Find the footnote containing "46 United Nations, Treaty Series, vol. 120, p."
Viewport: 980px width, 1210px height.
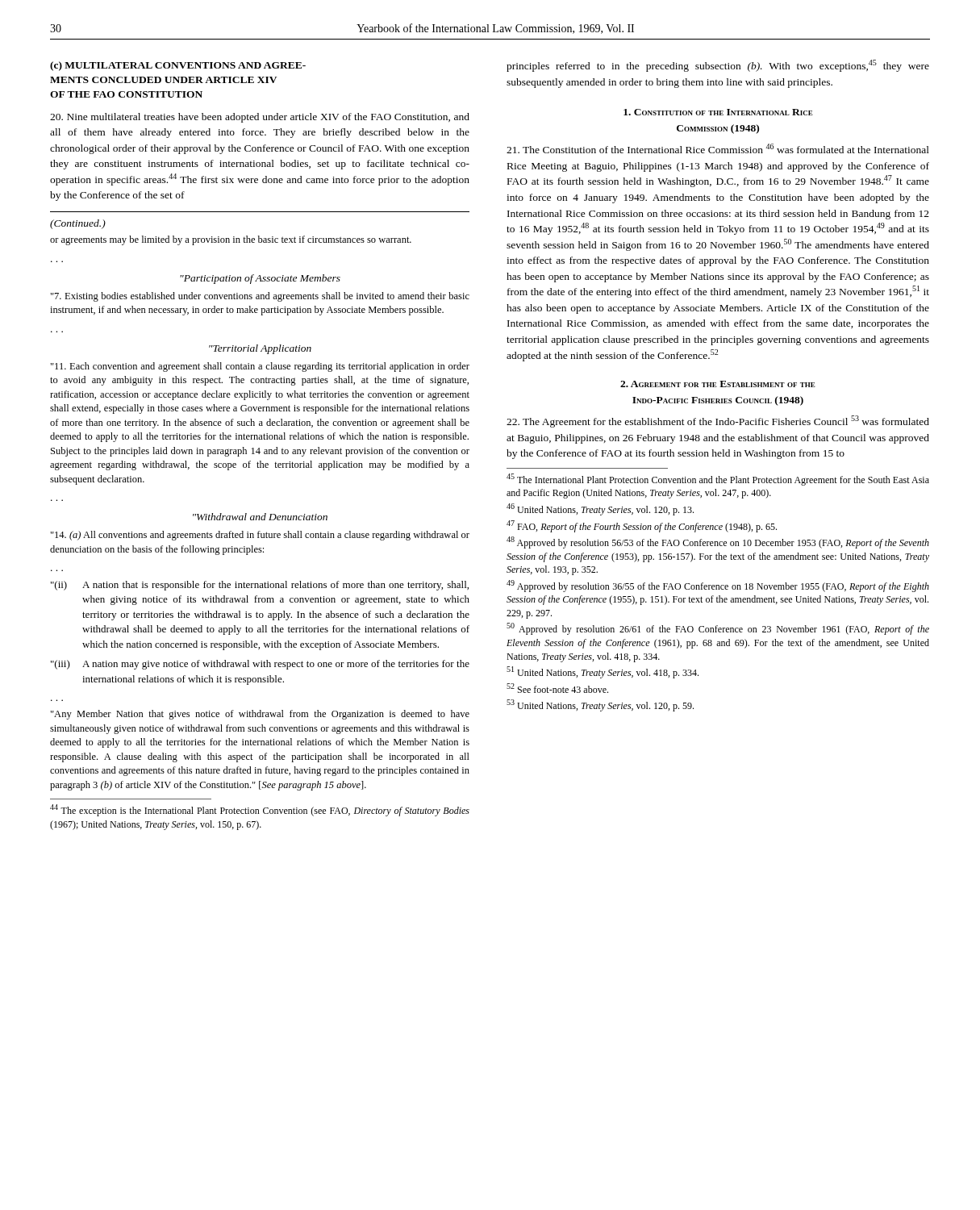point(600,509)
